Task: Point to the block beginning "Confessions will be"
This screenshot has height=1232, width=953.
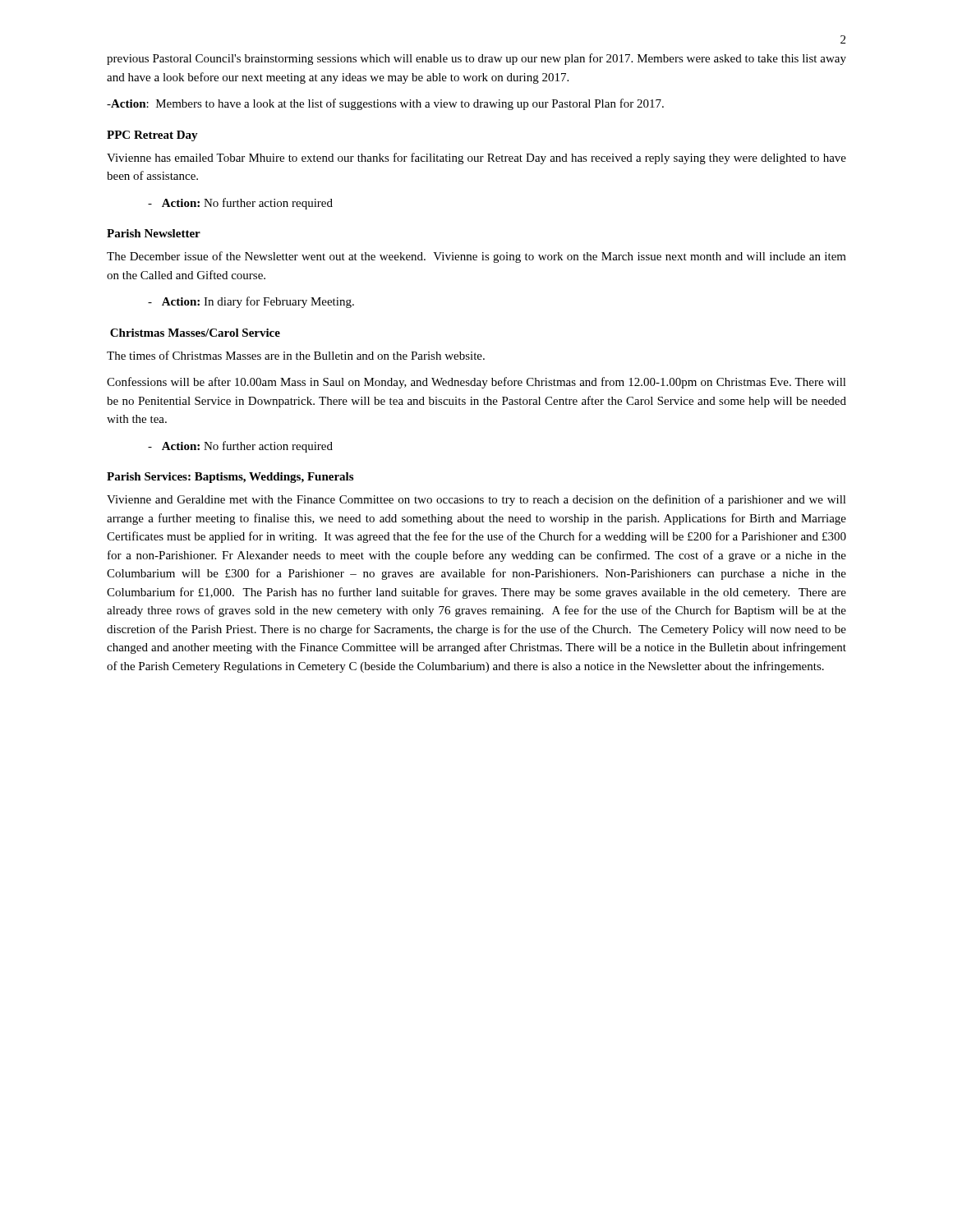Action: [476, 400]
